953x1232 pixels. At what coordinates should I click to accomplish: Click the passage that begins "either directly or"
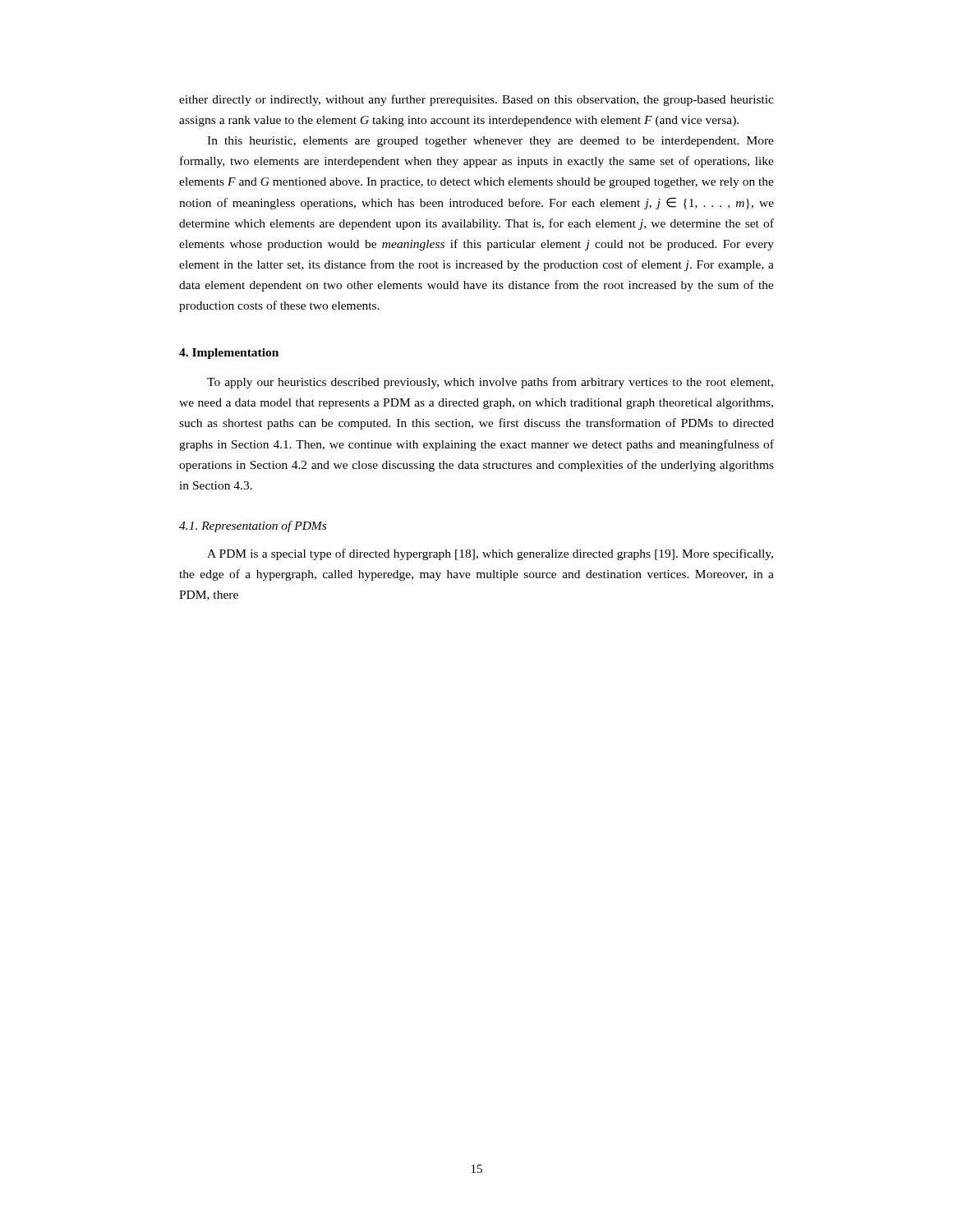point(476,109)
